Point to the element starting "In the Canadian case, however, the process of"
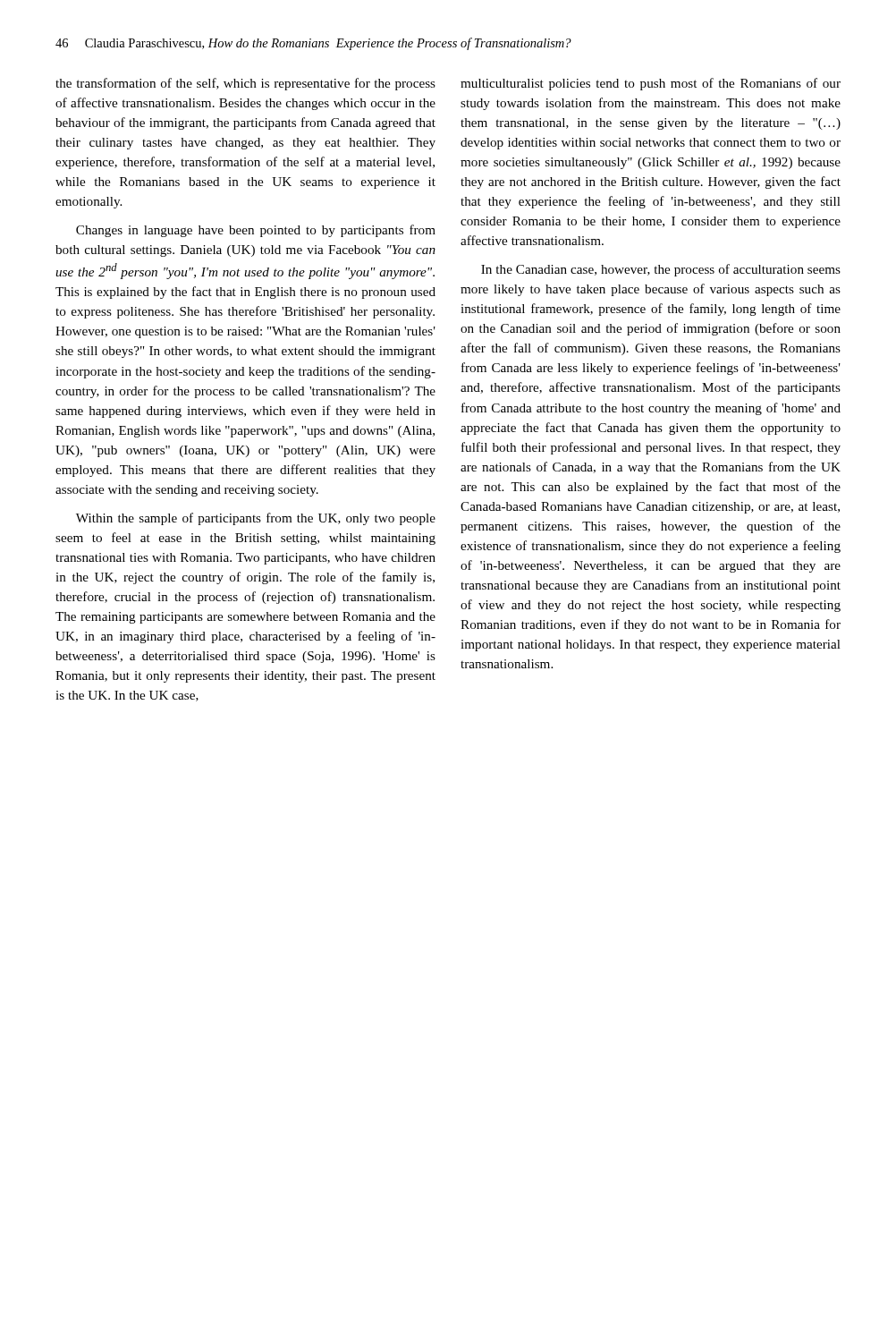896x1342 pixels. tap(651, 467)
